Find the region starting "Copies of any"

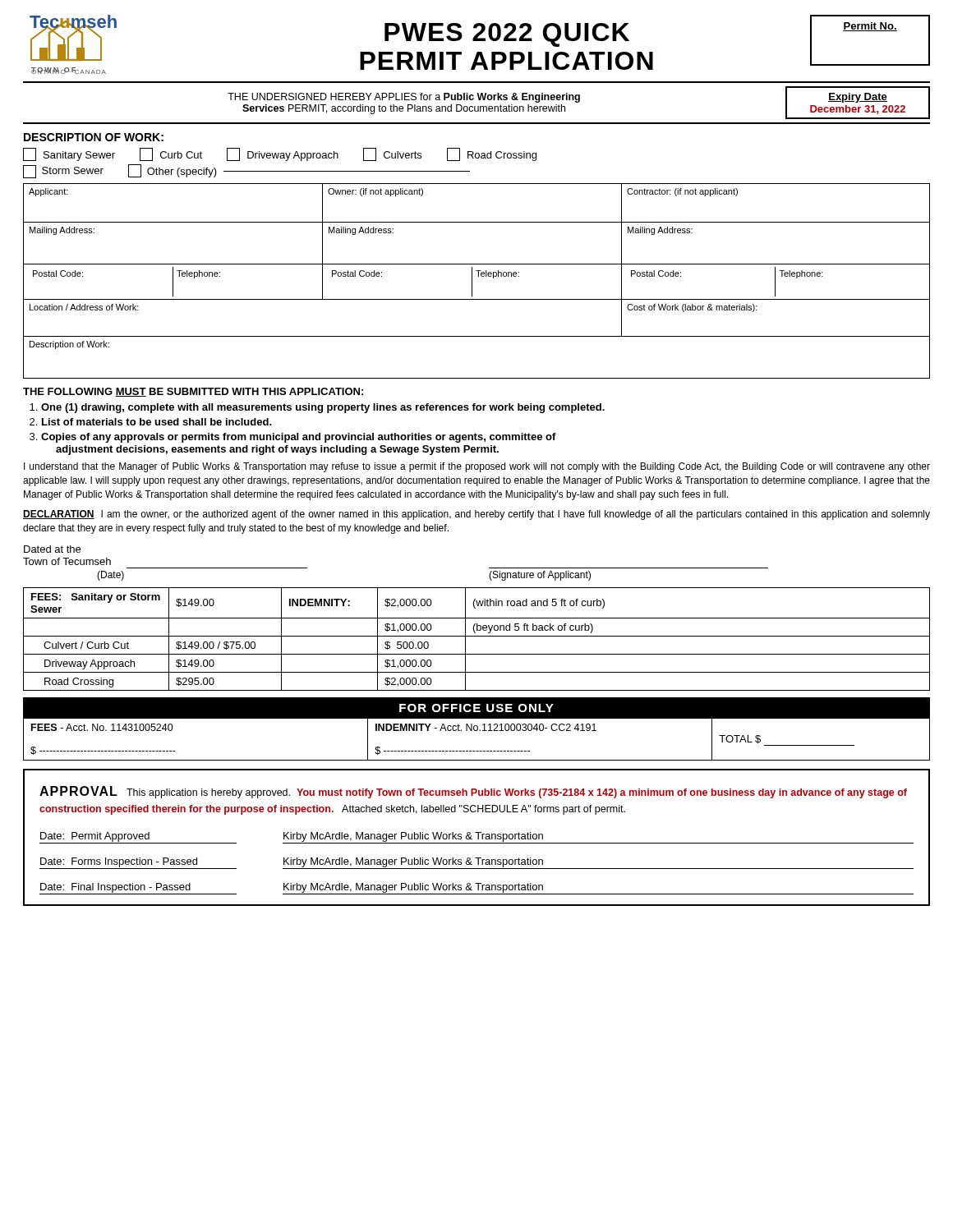pos(298,442)
